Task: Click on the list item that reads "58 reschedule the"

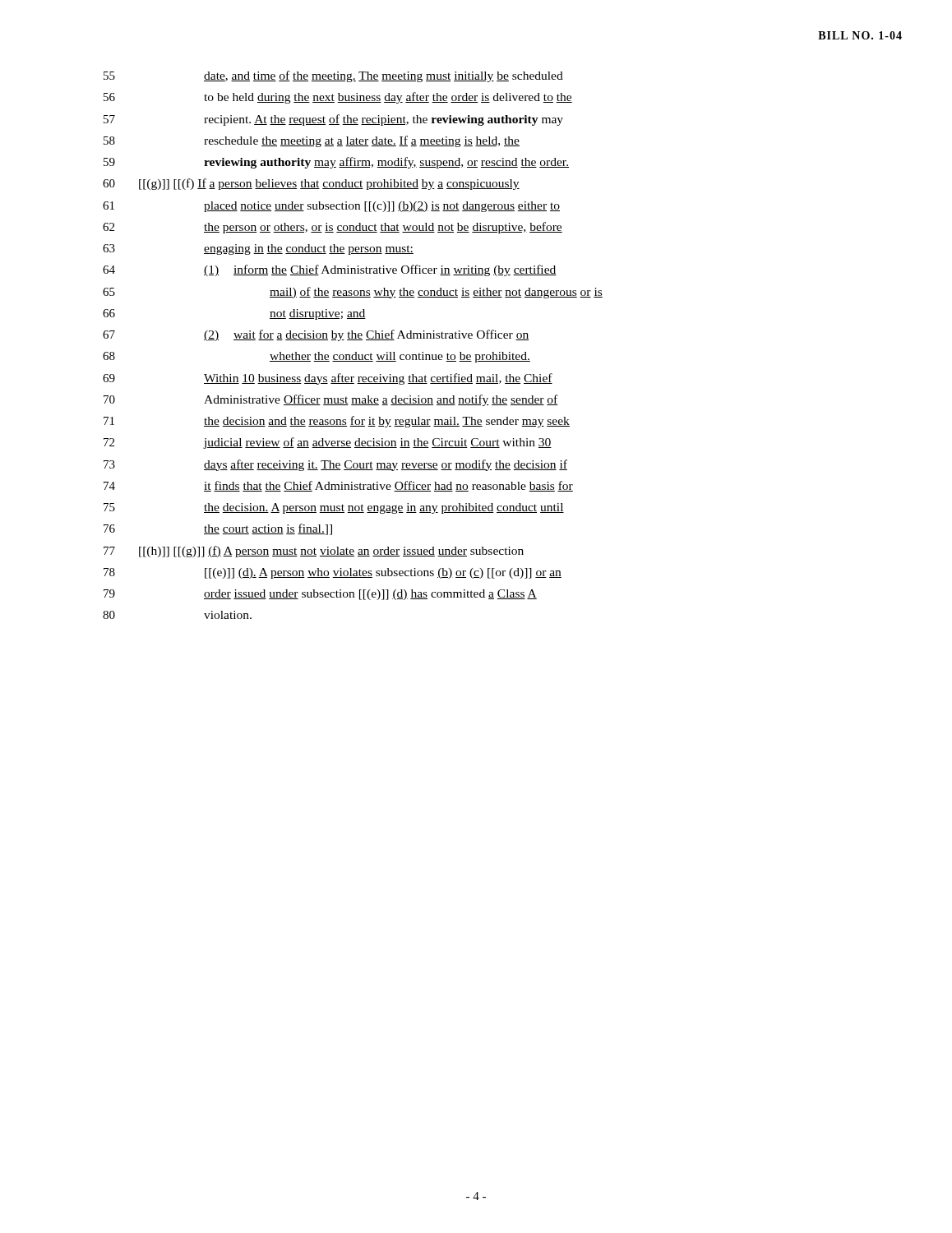Action: click(484, 140)
